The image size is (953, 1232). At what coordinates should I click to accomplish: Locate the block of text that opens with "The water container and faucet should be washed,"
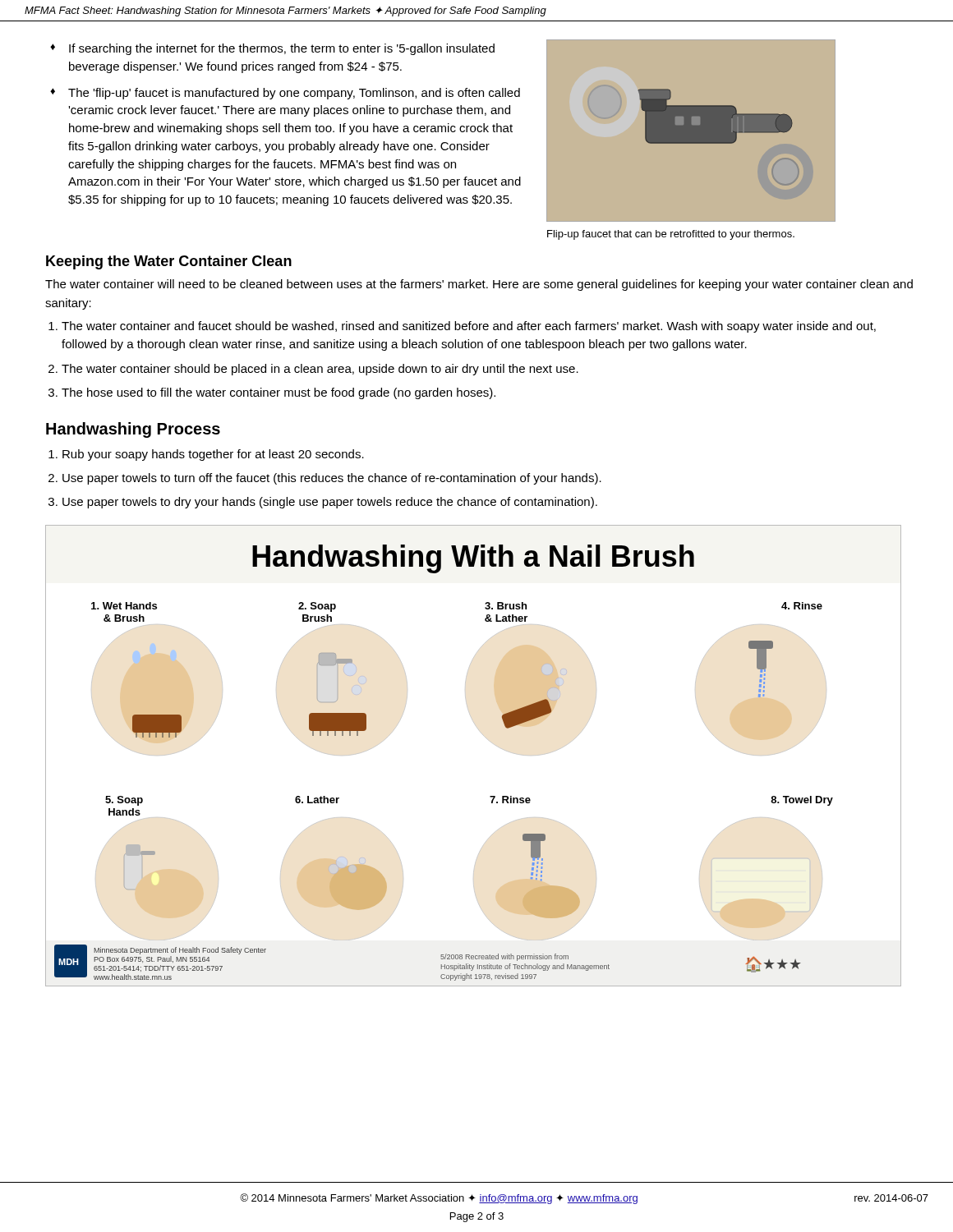[x=469, y=335]
